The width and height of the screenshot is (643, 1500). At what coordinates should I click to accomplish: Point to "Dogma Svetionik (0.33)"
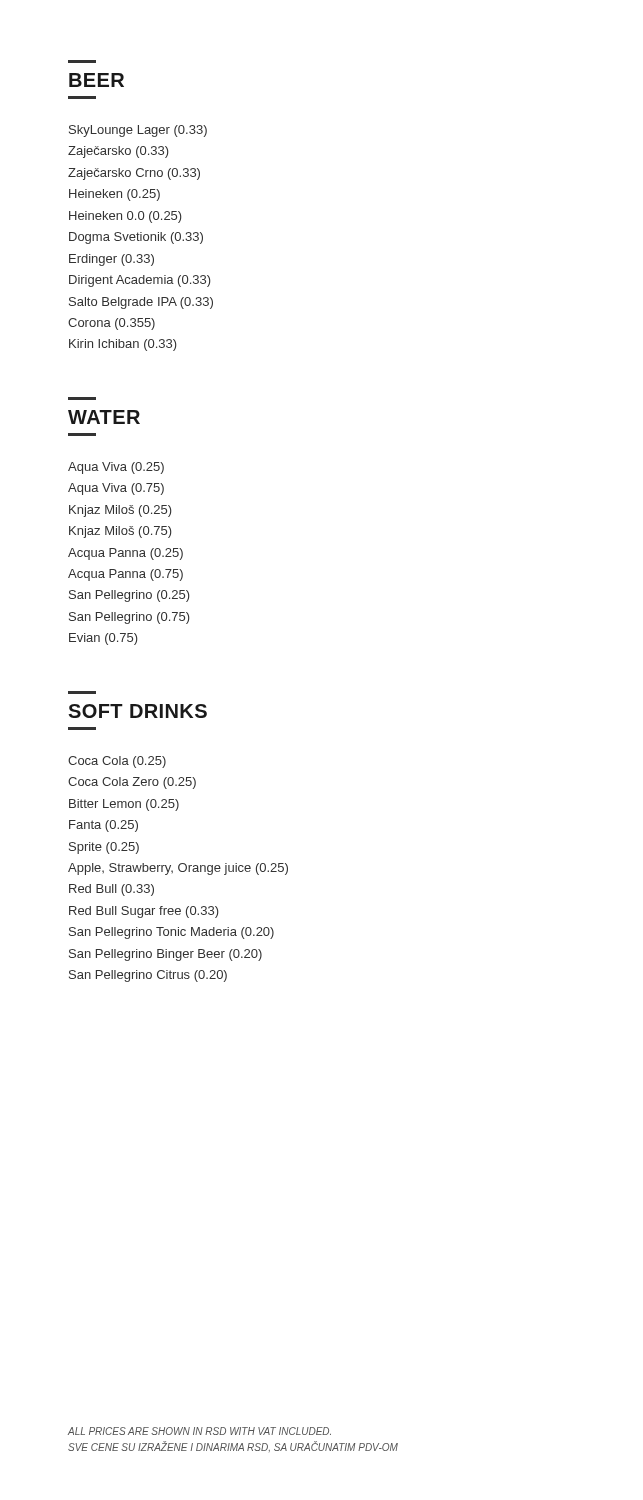pyautogui.click(x=136, y=237)
